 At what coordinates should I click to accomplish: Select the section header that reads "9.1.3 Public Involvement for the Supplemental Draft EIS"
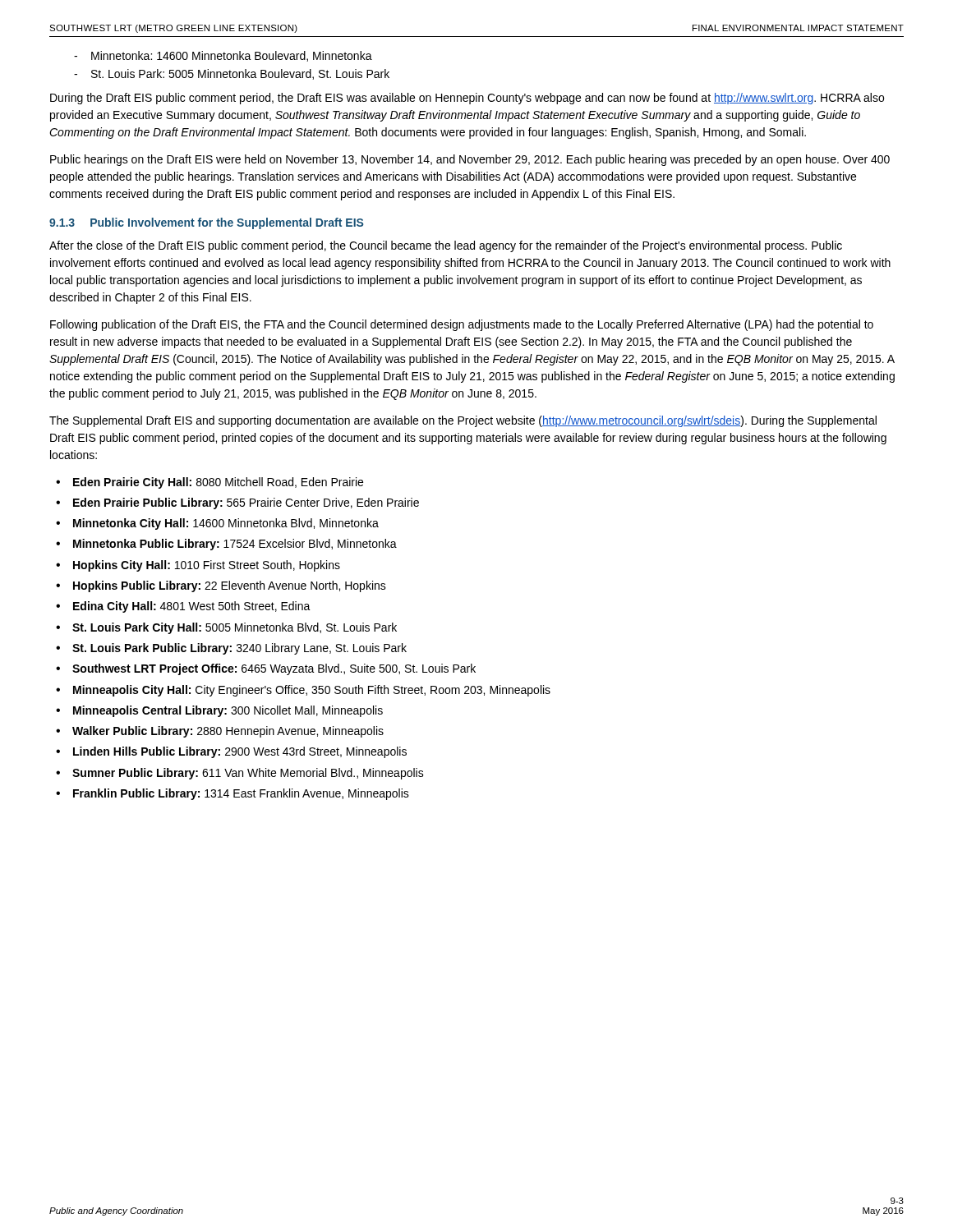(x=207, y=222)
